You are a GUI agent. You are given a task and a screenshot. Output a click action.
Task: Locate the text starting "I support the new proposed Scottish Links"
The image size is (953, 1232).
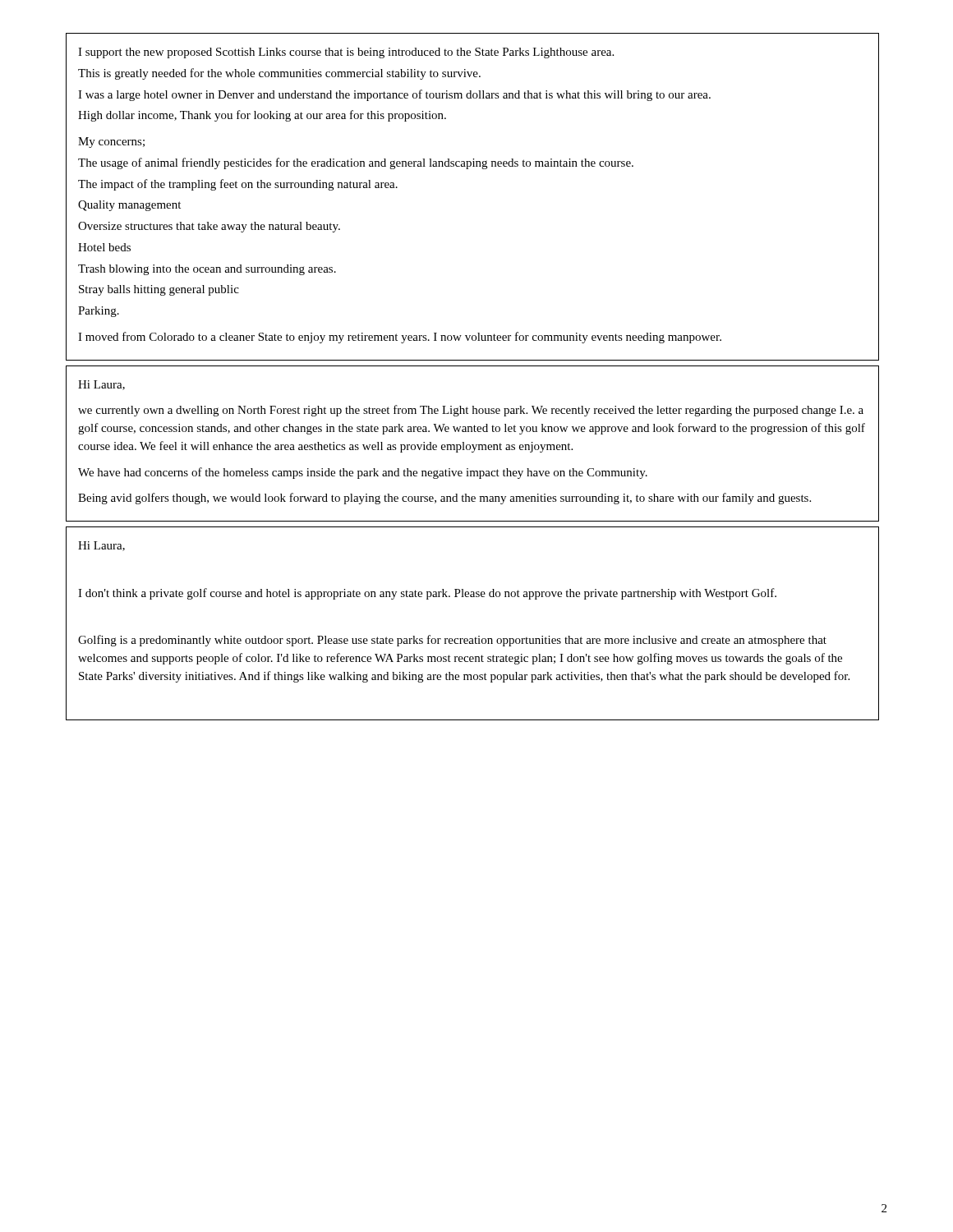[x=346, y=53]
